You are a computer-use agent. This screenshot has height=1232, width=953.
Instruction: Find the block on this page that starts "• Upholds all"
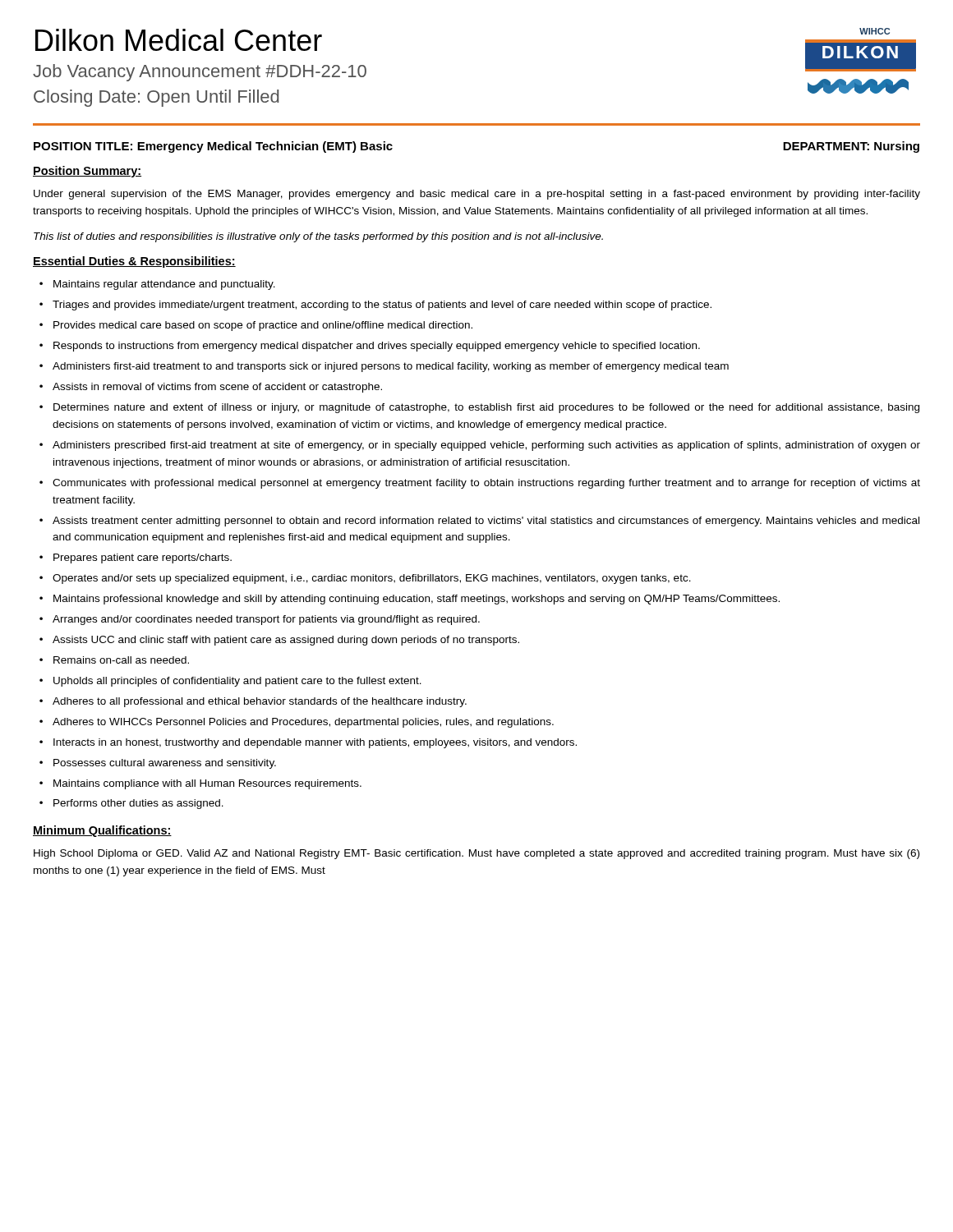(230, 682)
